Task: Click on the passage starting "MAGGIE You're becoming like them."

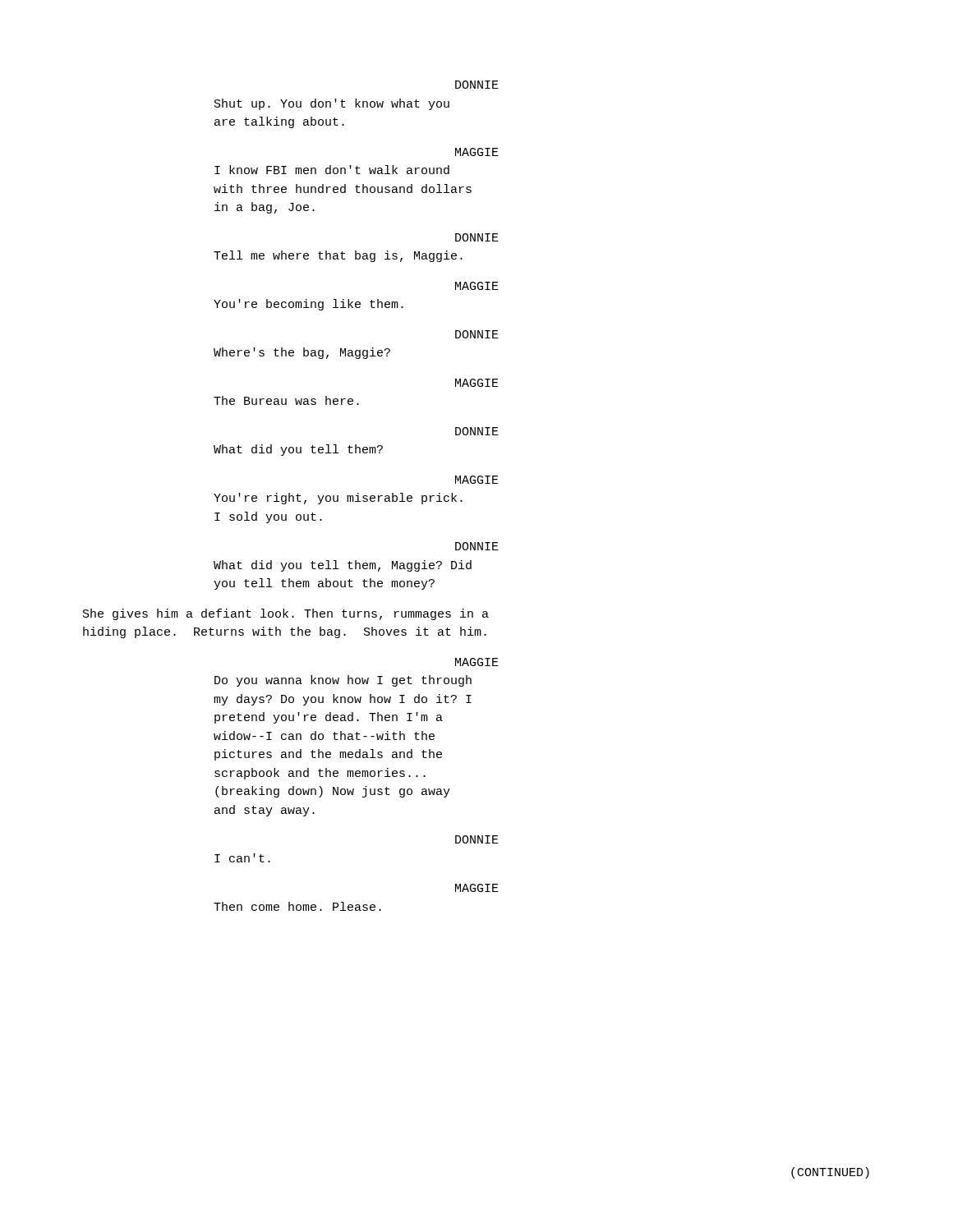Action: [x=476, y=297]
